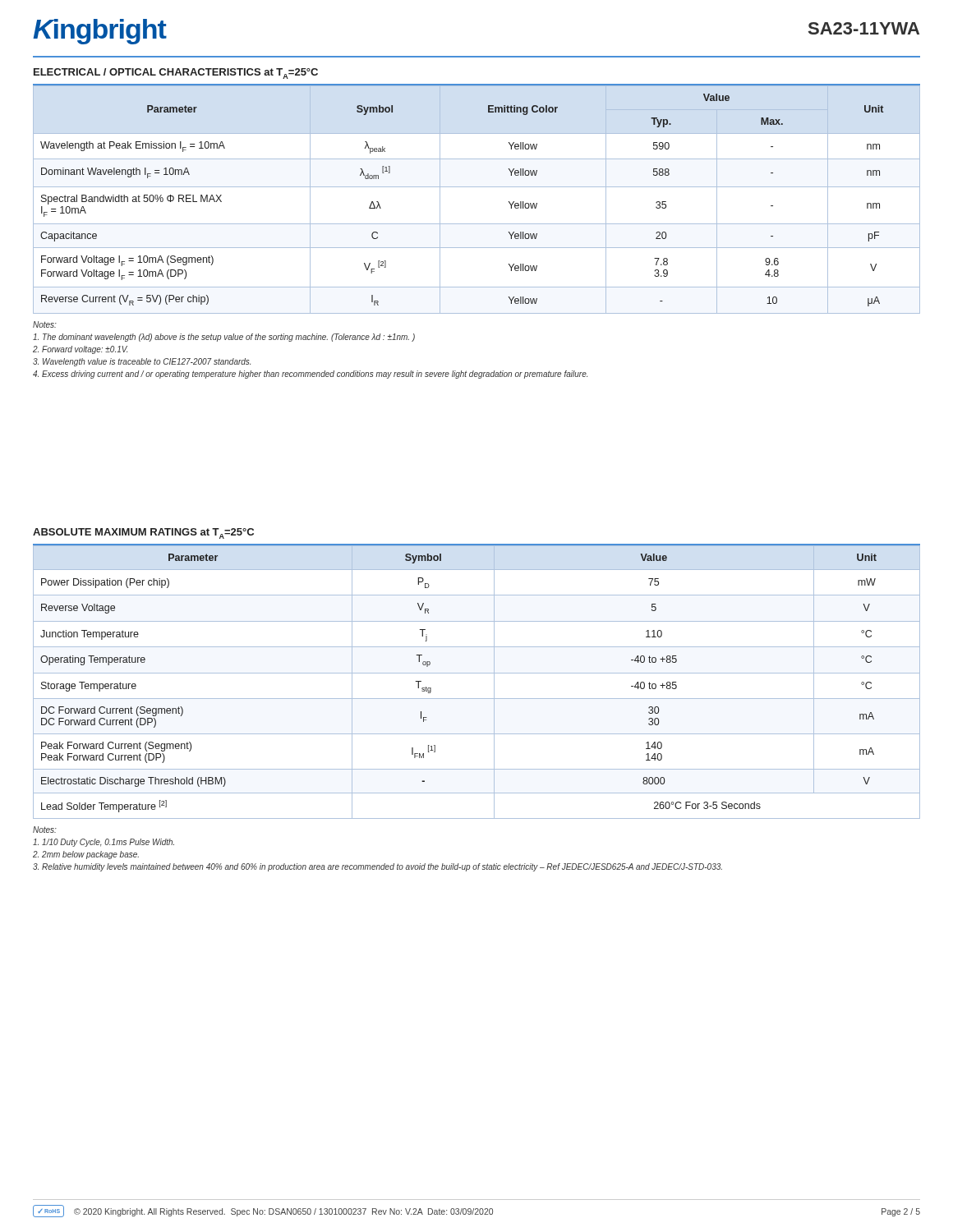This screenshot has width=953, height=1232.
Task: Find the table that mentions "Wavelength at Peak Emission I"
Action: [x=476, y=199]
